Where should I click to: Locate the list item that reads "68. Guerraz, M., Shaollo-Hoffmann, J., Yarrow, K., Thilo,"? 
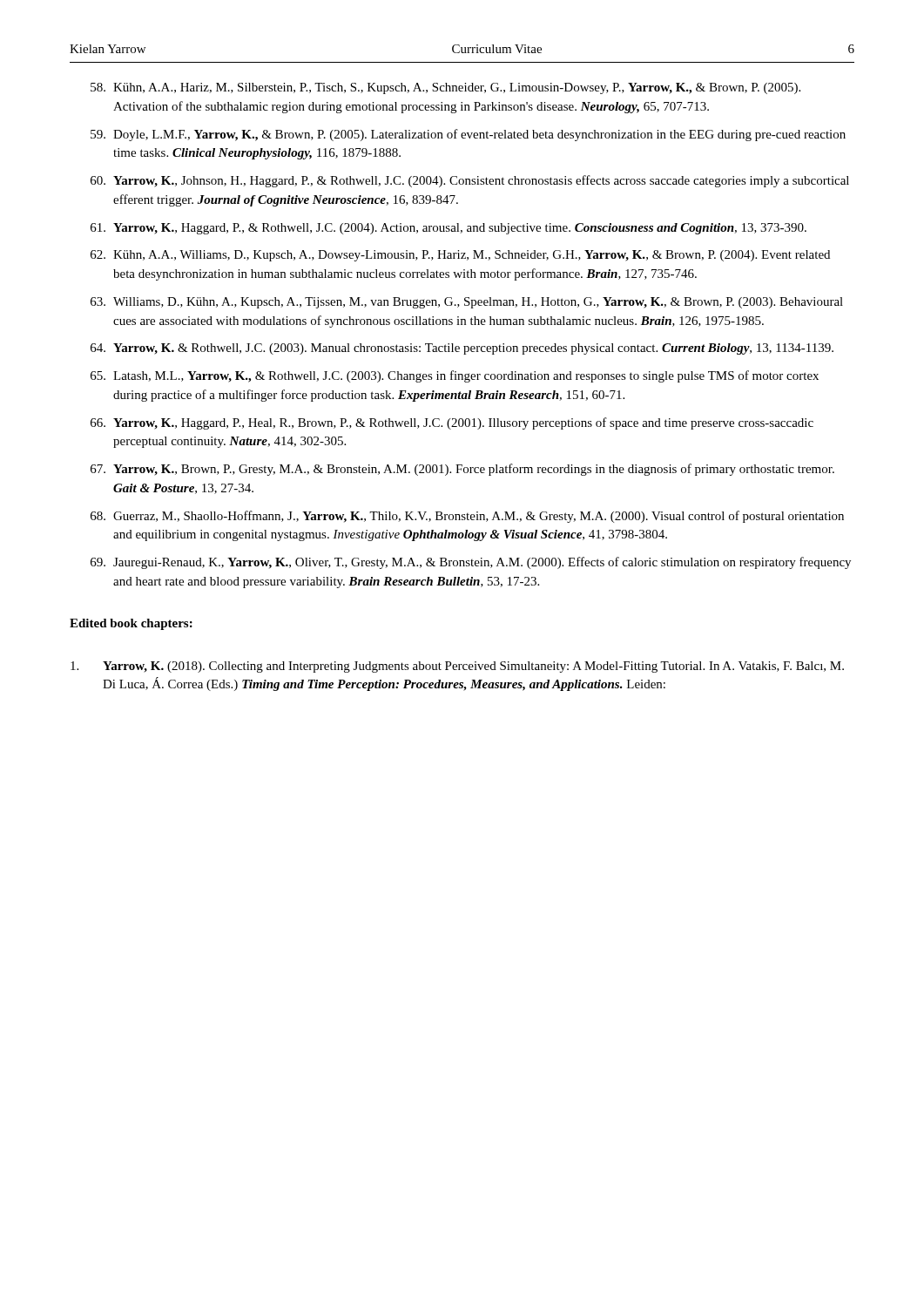click(x=462, y=526)
